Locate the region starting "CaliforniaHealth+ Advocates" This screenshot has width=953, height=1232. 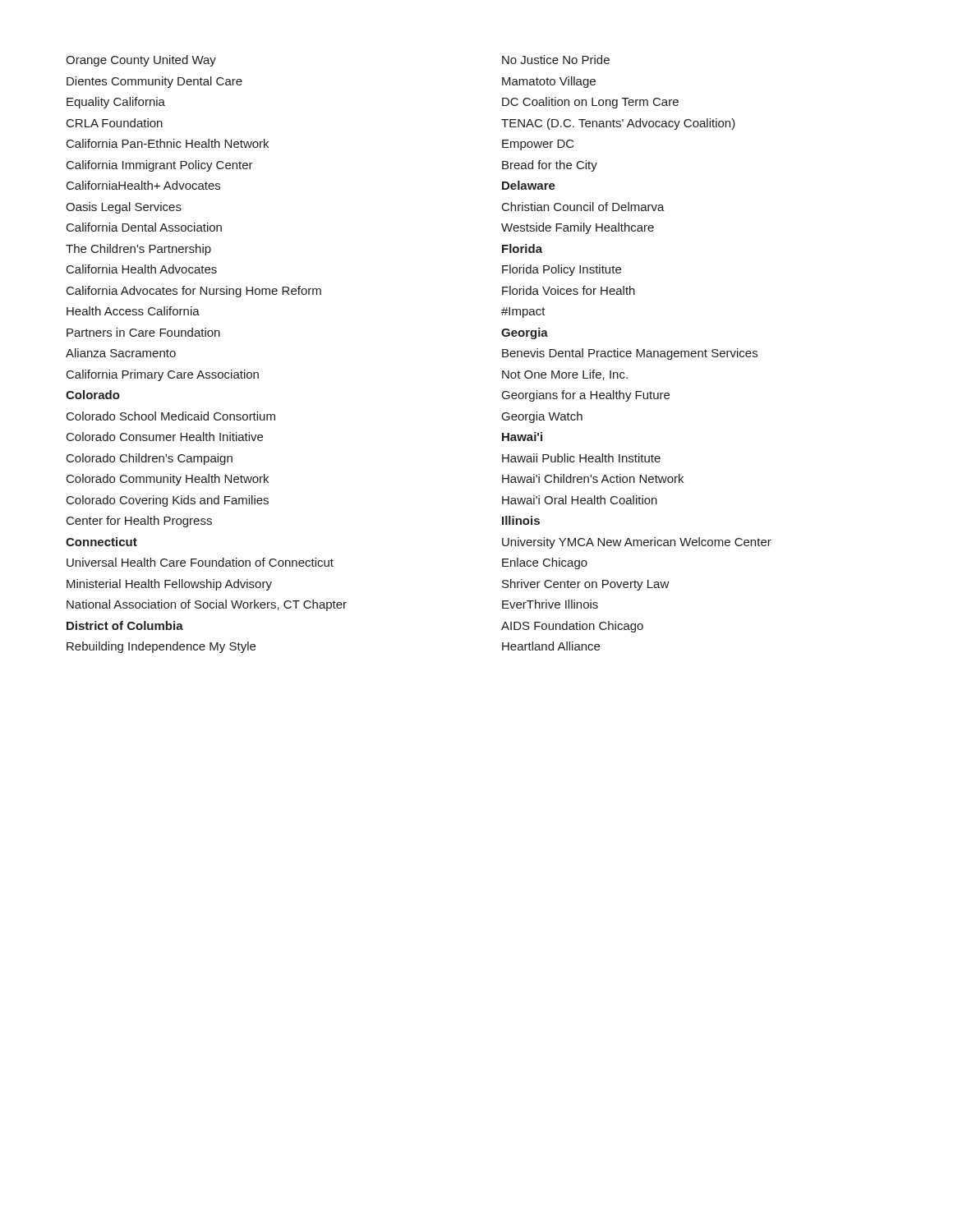coord(143,185)
